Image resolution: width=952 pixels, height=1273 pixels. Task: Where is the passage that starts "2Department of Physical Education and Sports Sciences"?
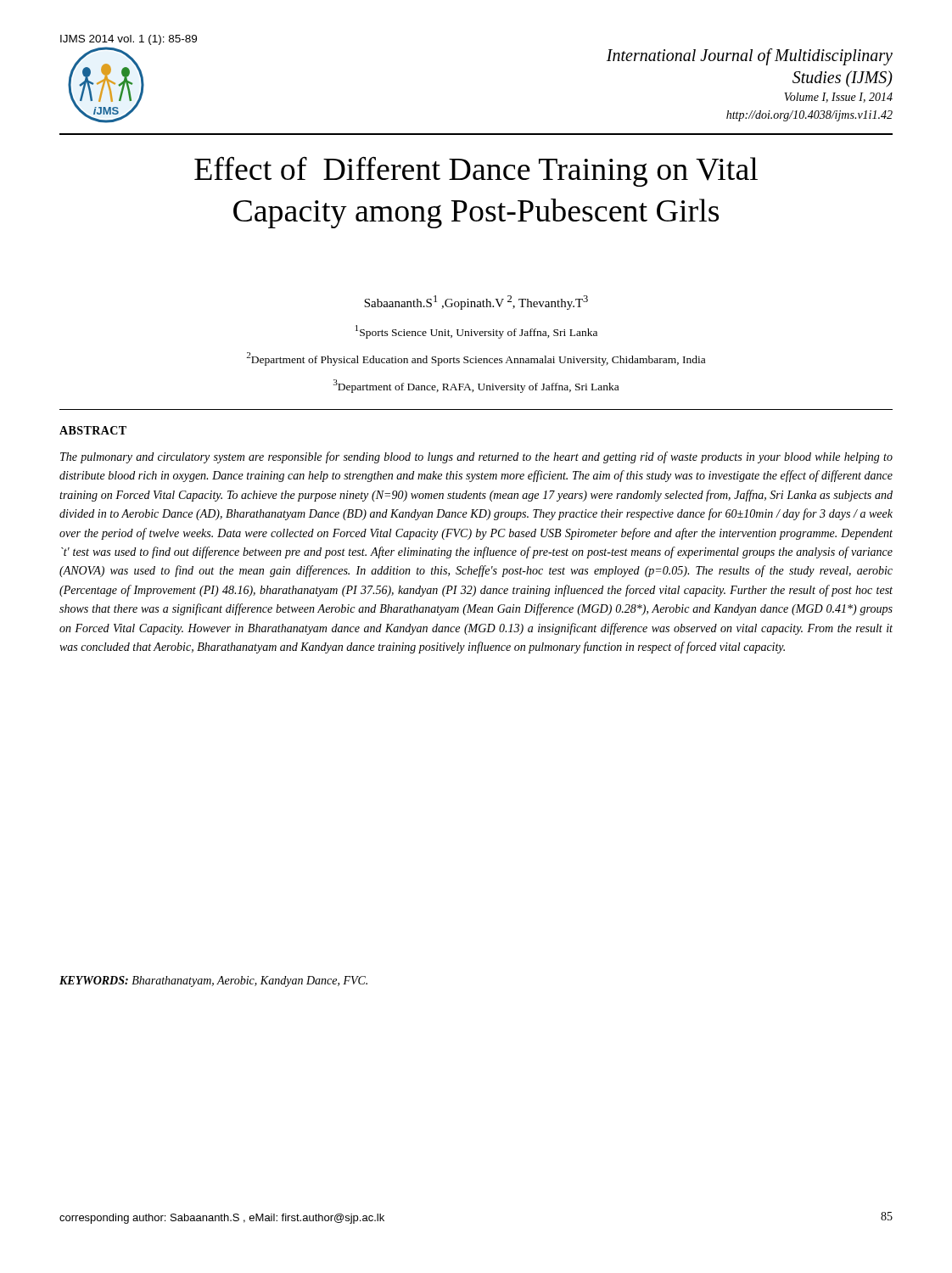pos(476,358)
